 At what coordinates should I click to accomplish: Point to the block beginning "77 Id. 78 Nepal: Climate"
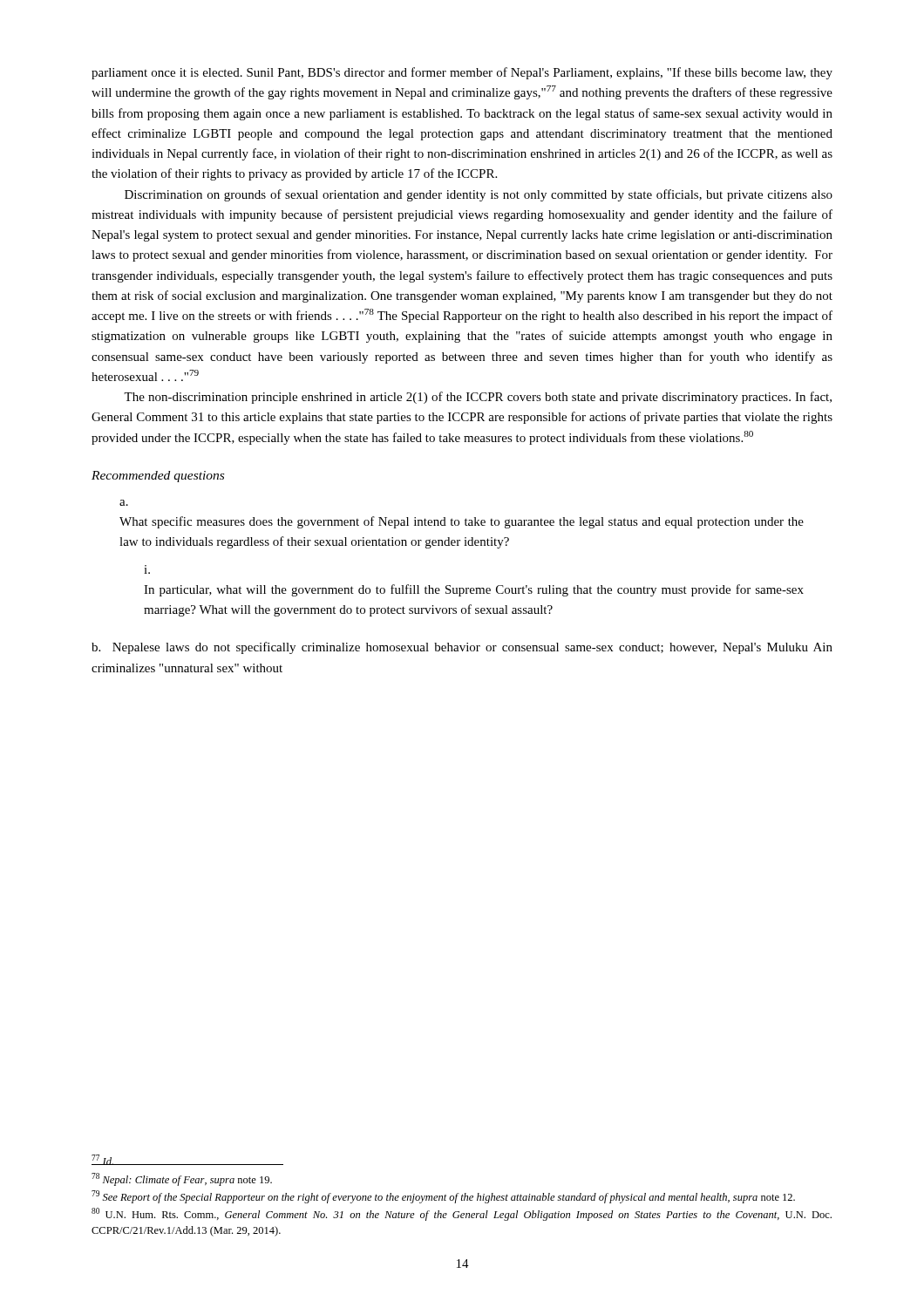(x=462, y=1196)
